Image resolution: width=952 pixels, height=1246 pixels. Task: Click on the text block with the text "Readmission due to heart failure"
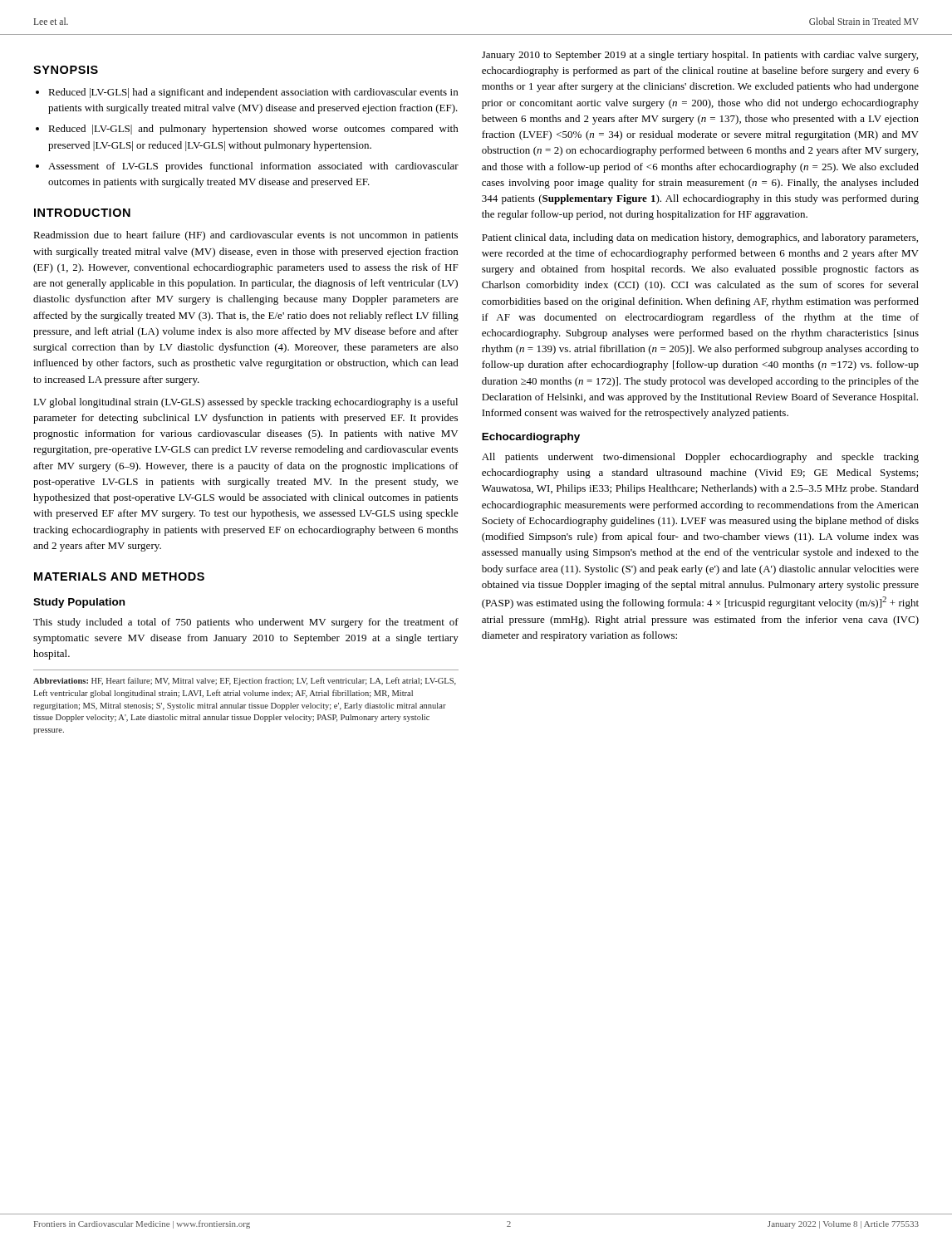pyautogui.click(x=246, y=307)
